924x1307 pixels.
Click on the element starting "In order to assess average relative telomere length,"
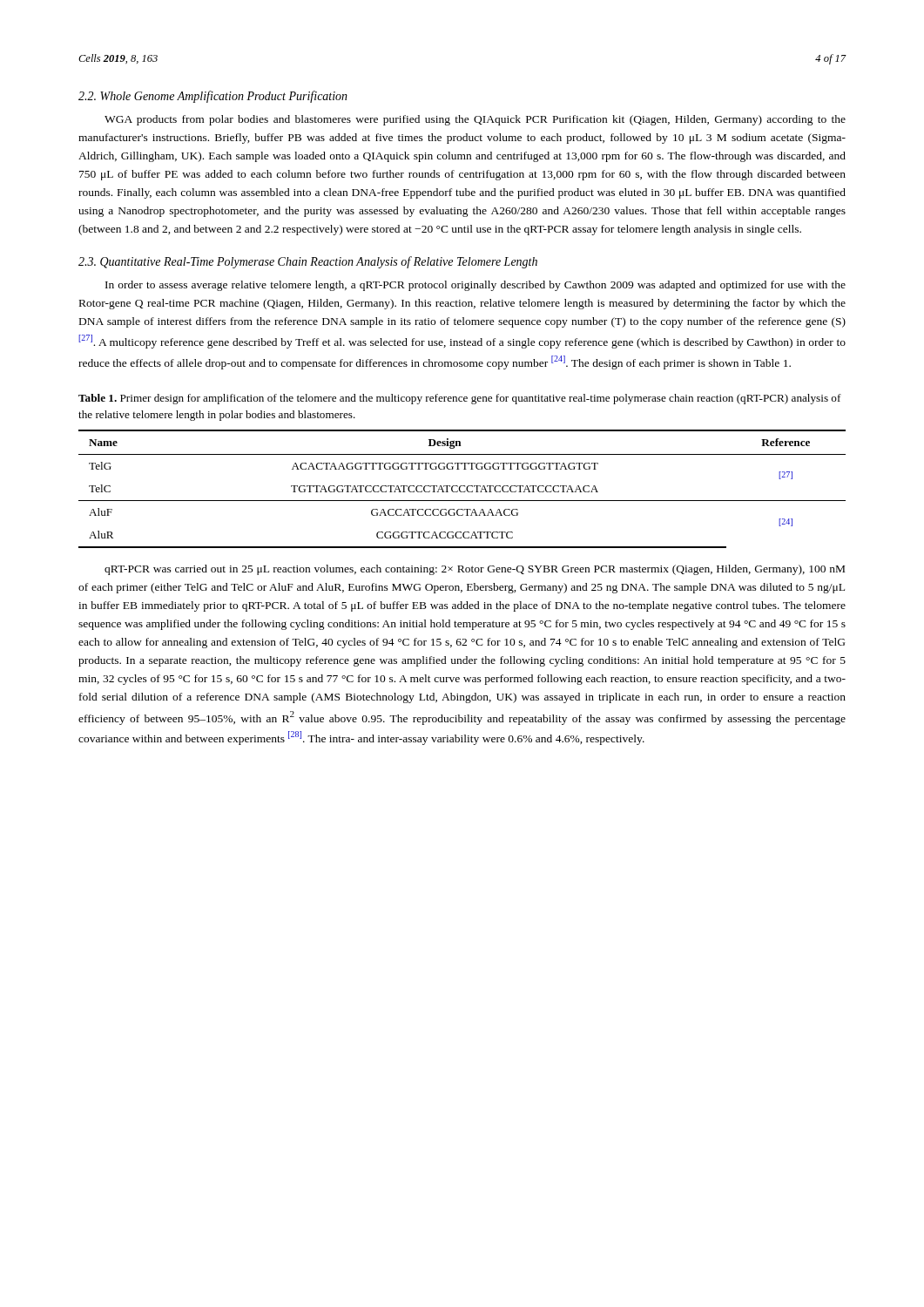pyautogui.click(x=462, y=324)
